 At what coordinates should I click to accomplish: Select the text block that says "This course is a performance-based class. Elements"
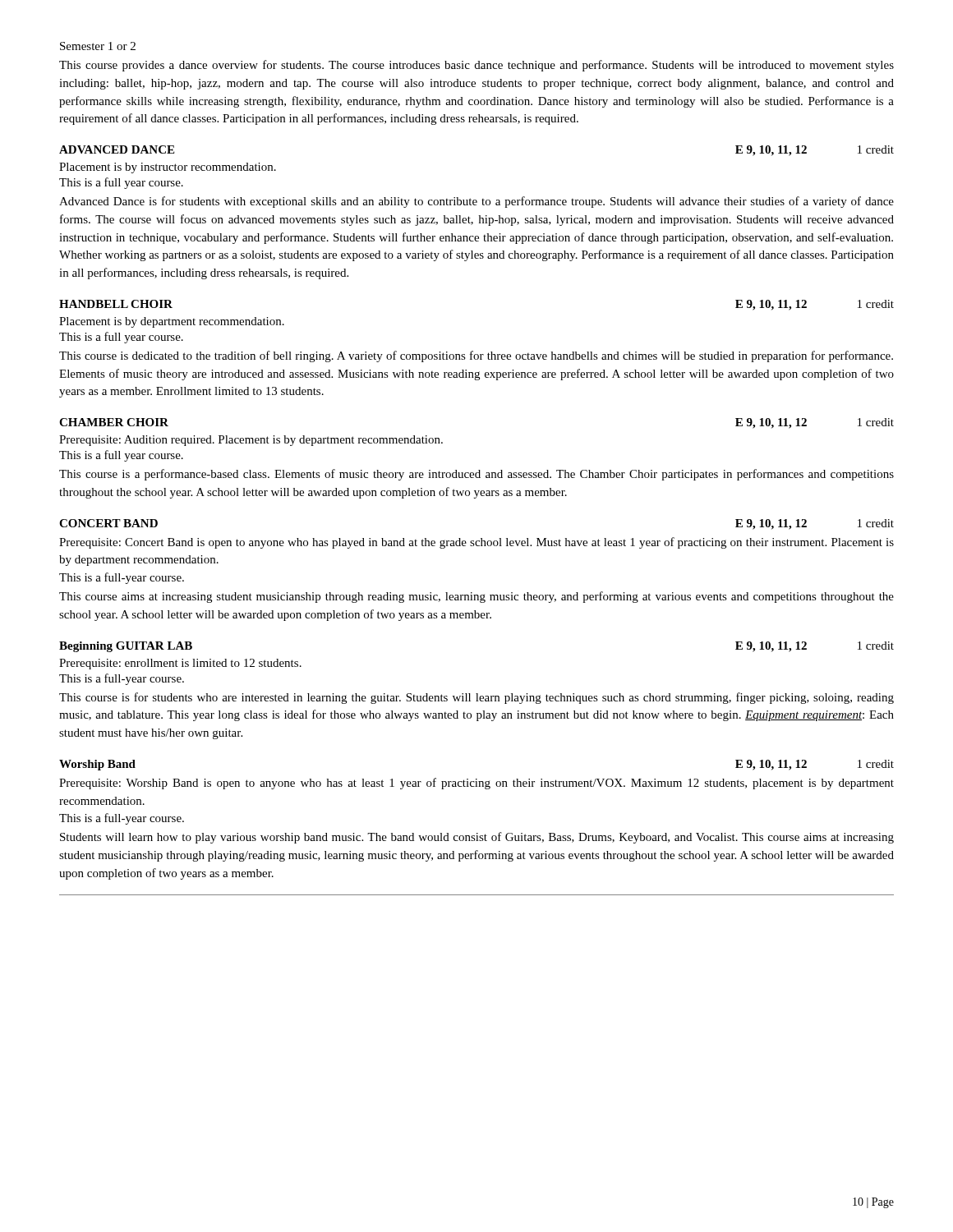[476, 483]
